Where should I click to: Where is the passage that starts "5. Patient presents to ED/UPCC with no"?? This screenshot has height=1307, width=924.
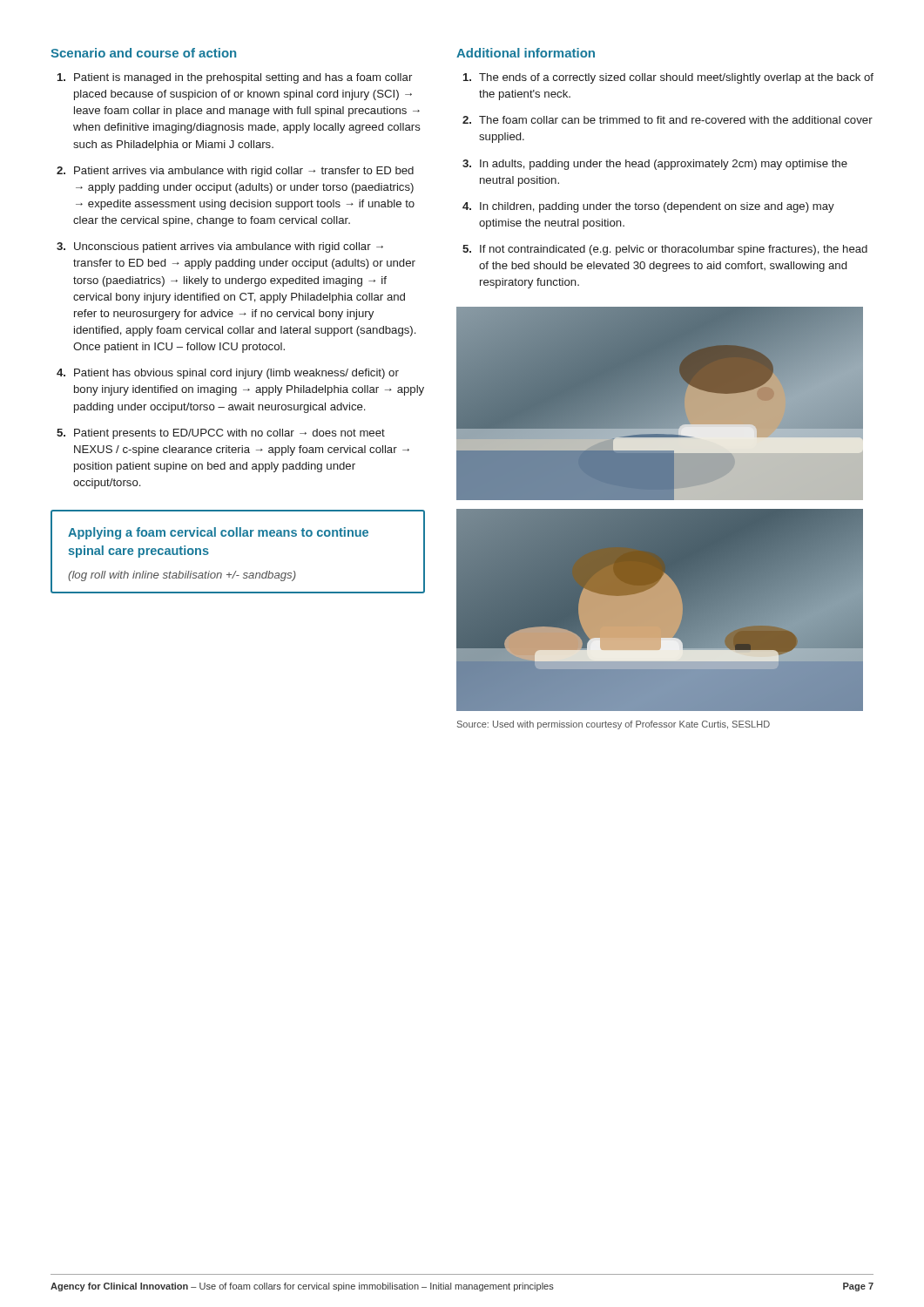coord(238,457)
